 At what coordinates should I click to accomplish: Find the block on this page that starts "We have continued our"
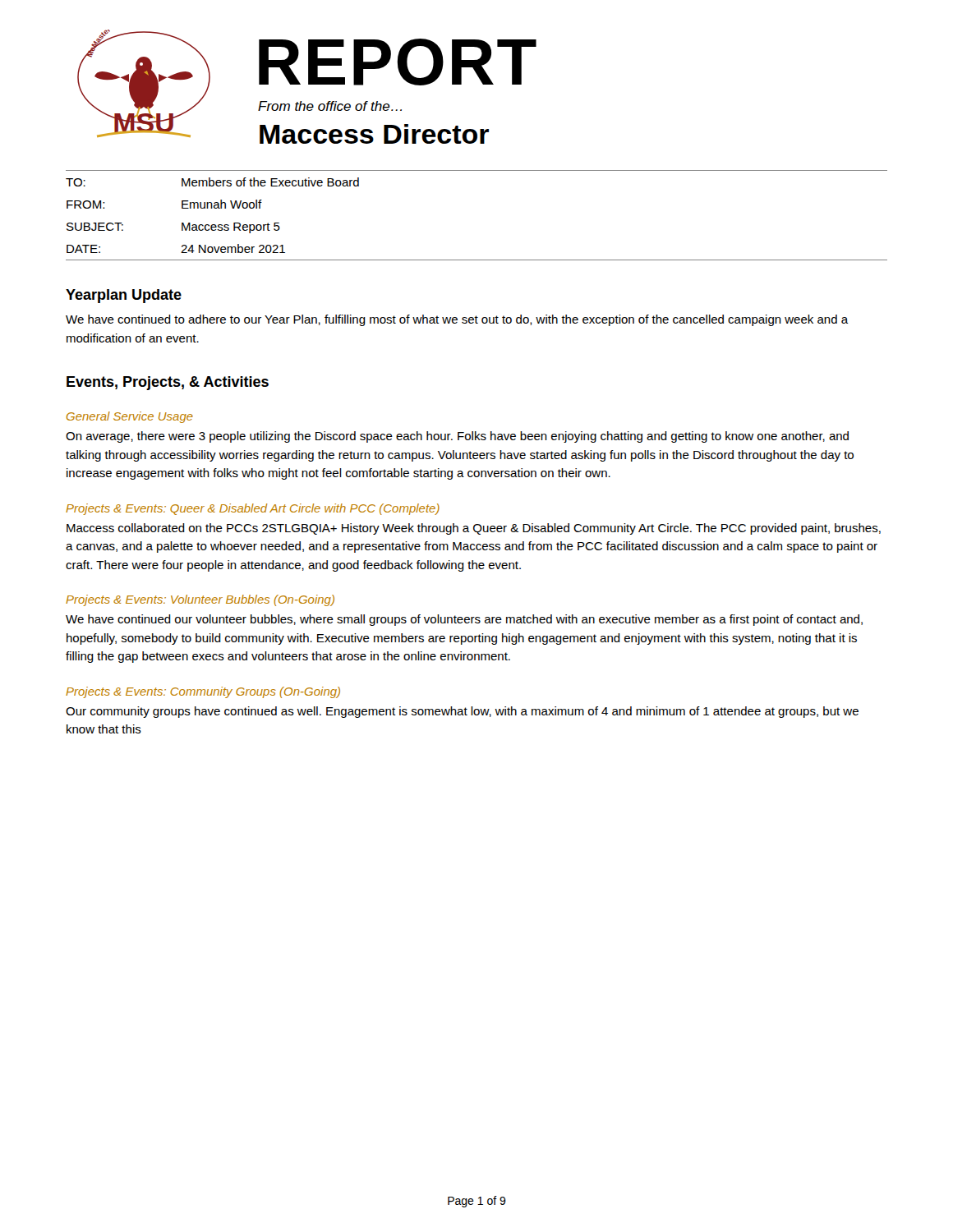pyautogui.click(x=465, y=637)
